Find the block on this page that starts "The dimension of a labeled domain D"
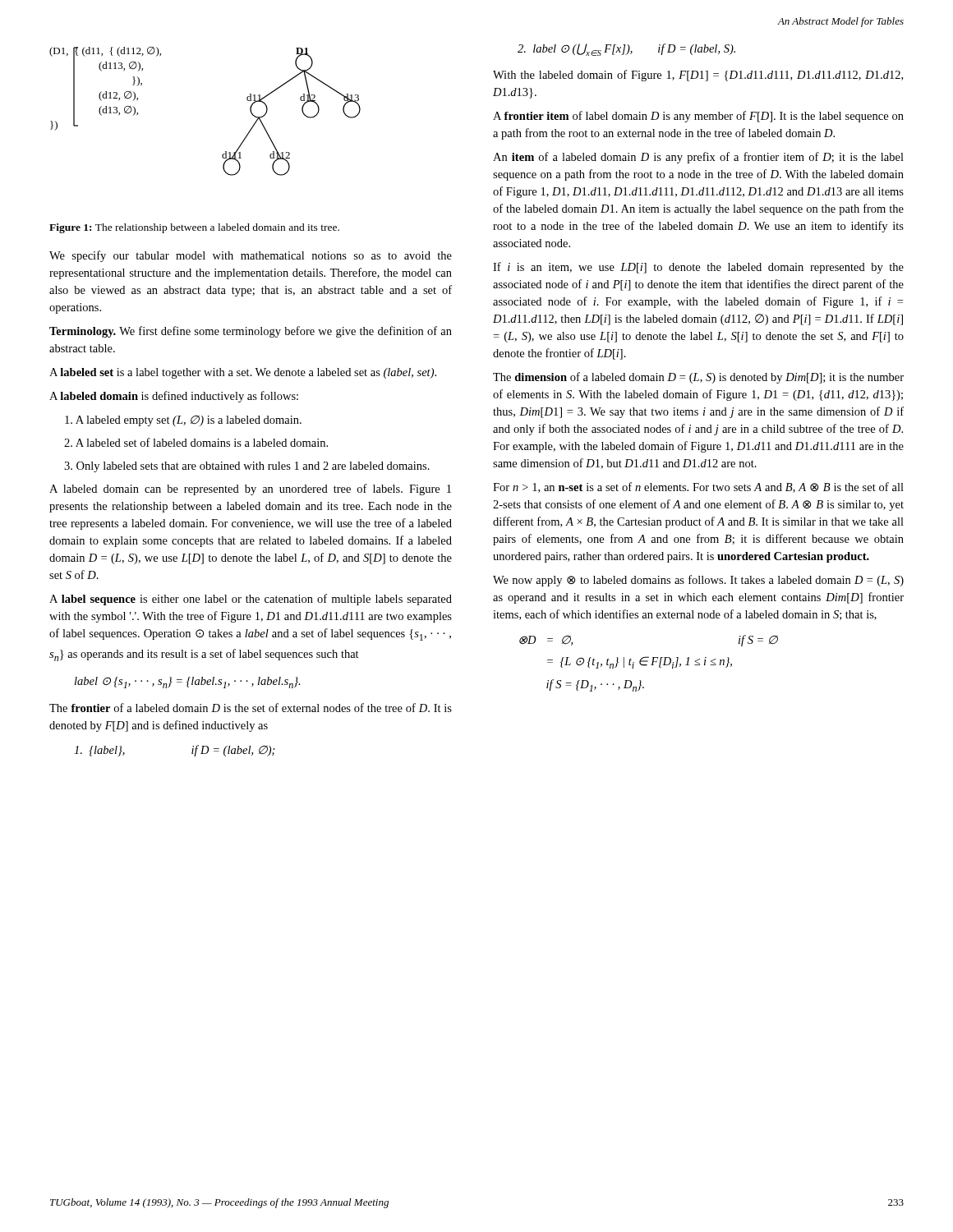953x1232 pixels. [x=698, y=421]
